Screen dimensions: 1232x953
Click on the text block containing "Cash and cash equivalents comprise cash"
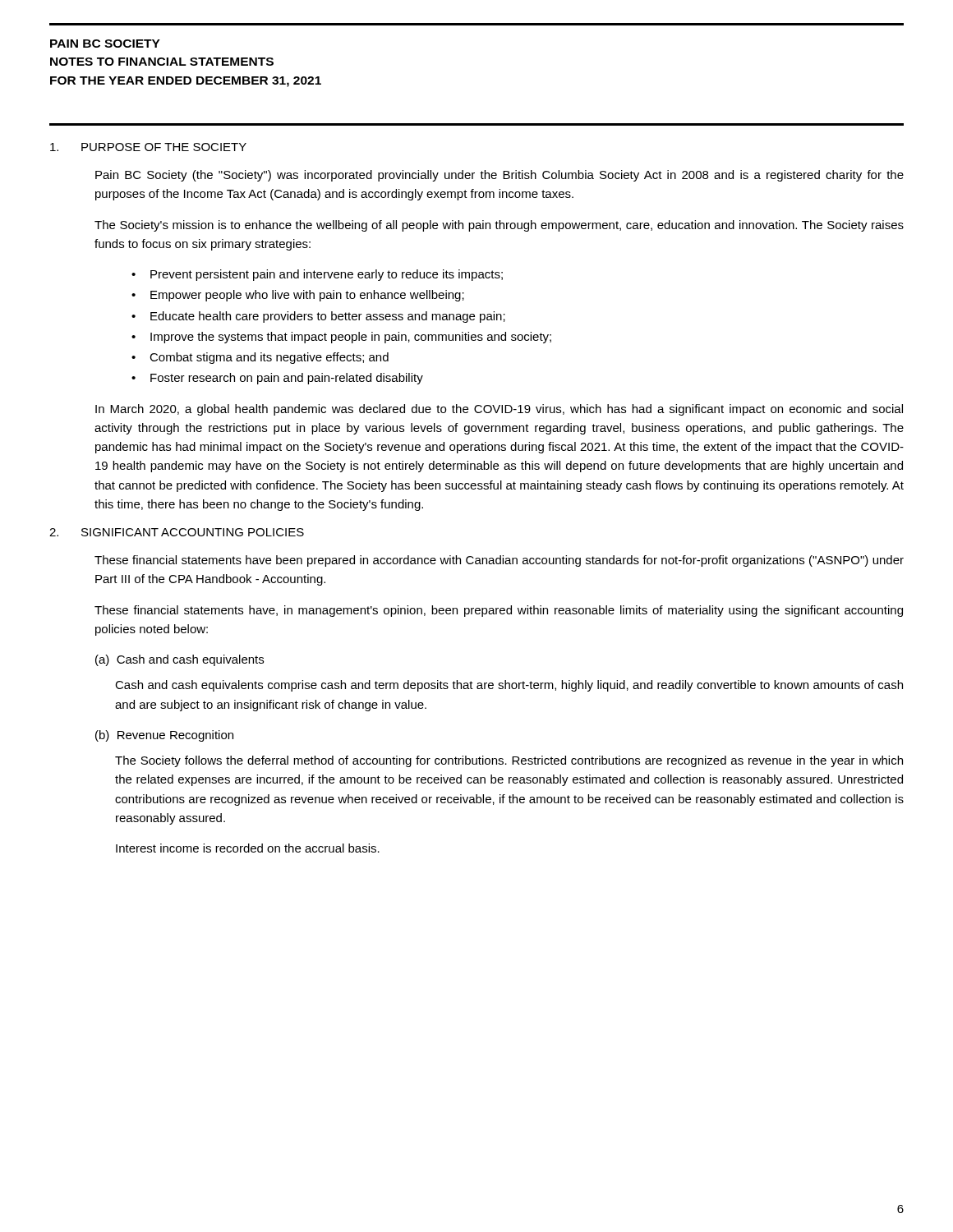click(509, 694)
